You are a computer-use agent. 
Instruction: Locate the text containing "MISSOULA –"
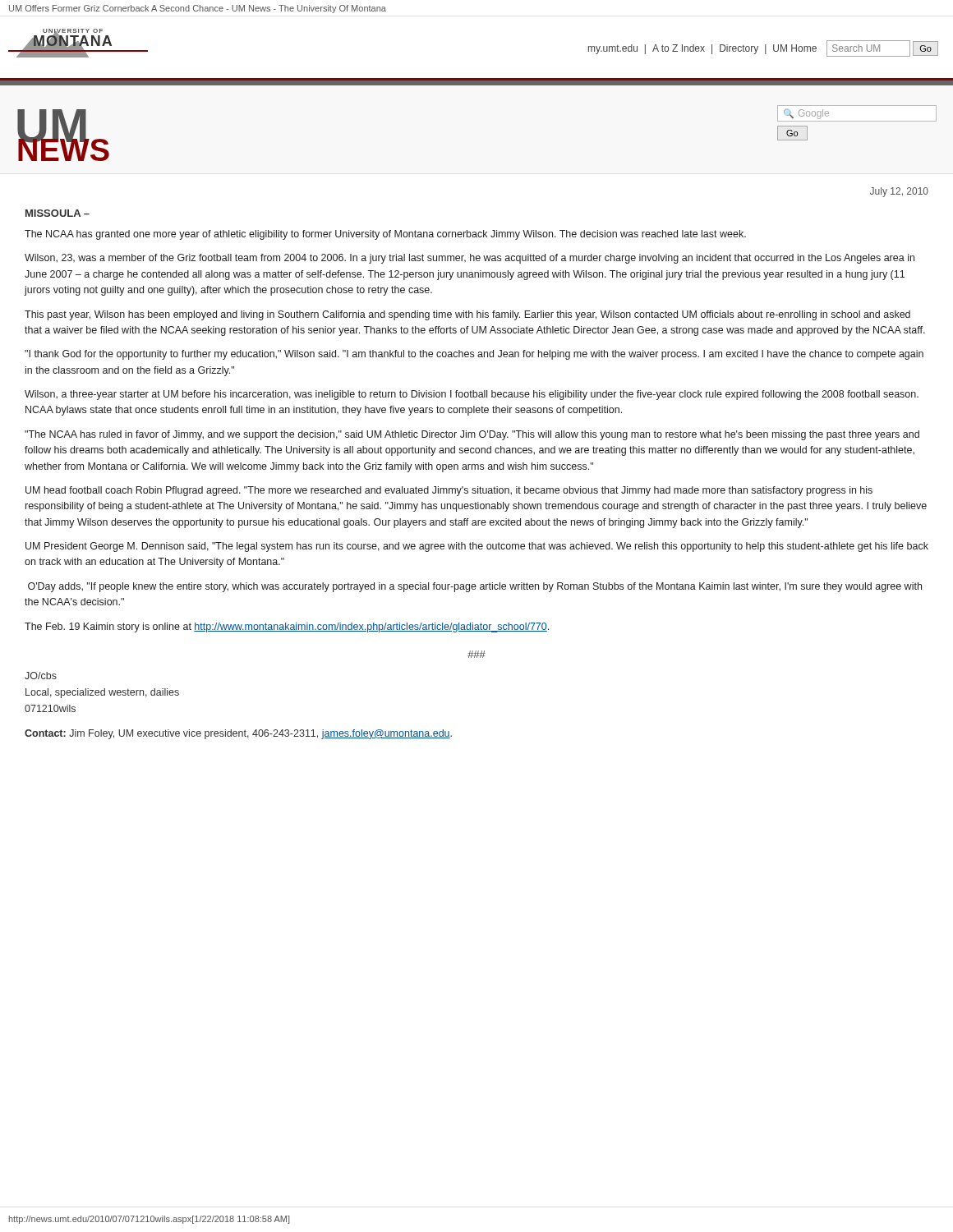point(57,213)
